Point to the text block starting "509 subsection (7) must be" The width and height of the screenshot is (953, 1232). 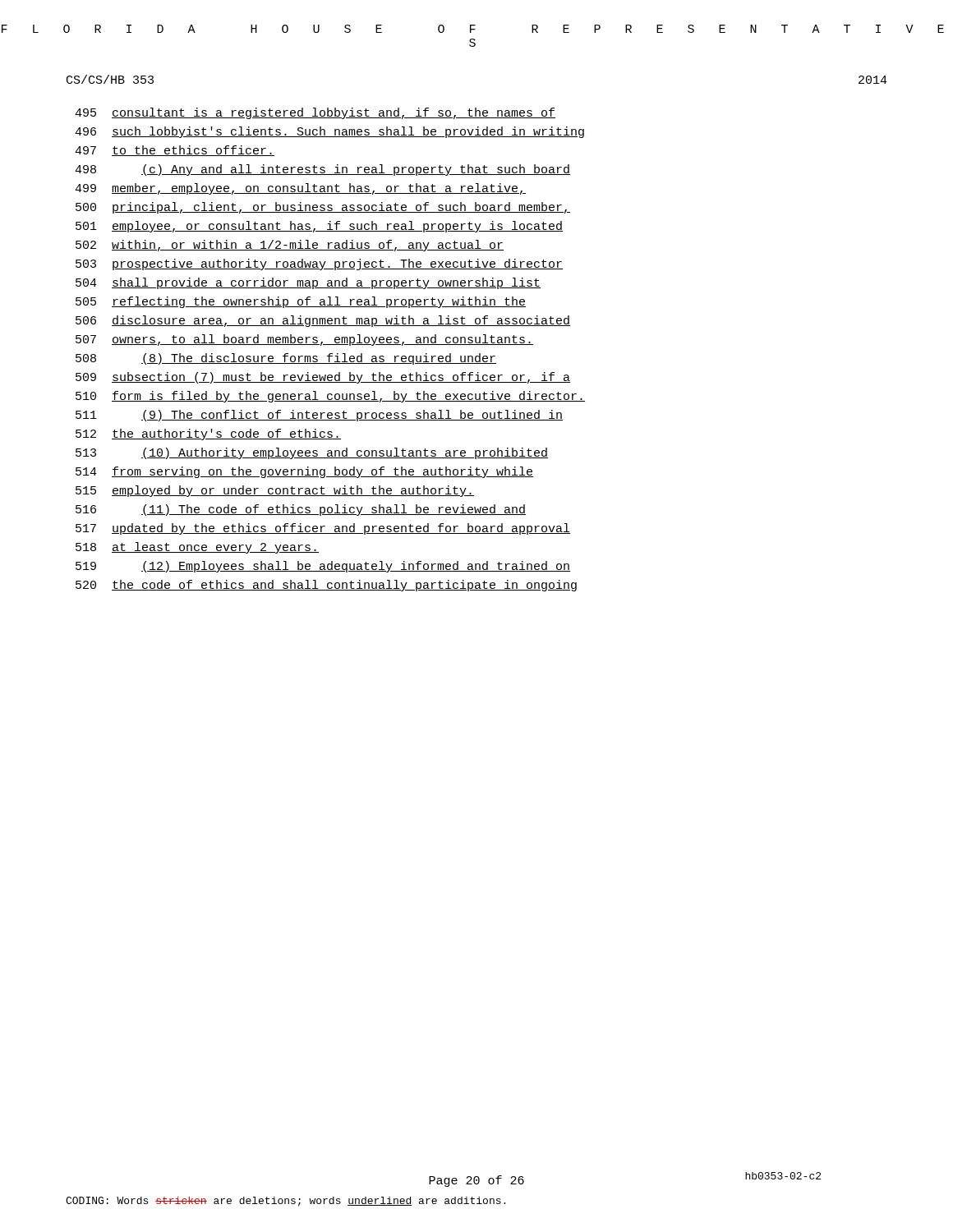pos(476,378)
